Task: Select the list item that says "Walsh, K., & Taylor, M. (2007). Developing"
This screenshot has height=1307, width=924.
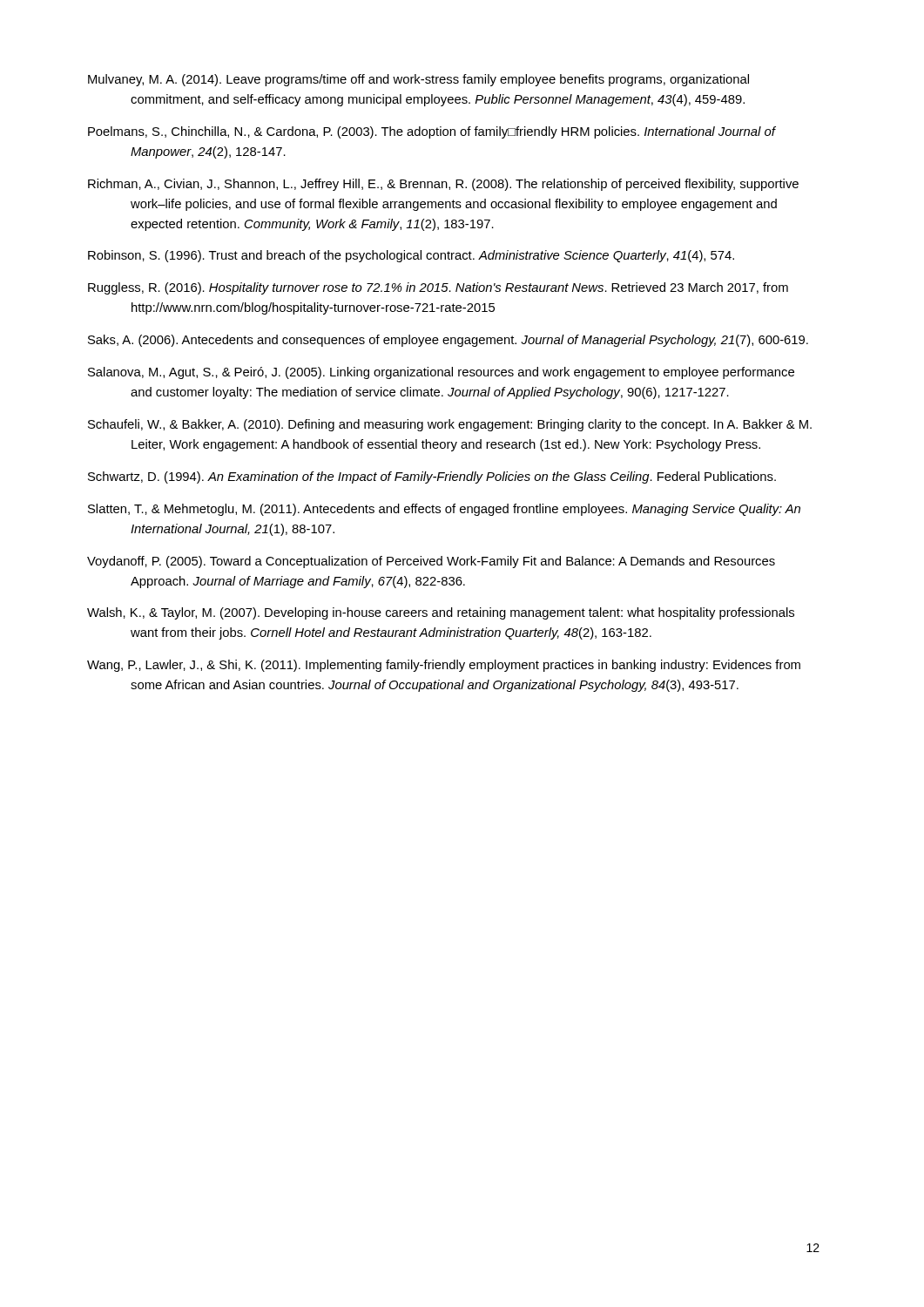Action: tap(441, 623)
